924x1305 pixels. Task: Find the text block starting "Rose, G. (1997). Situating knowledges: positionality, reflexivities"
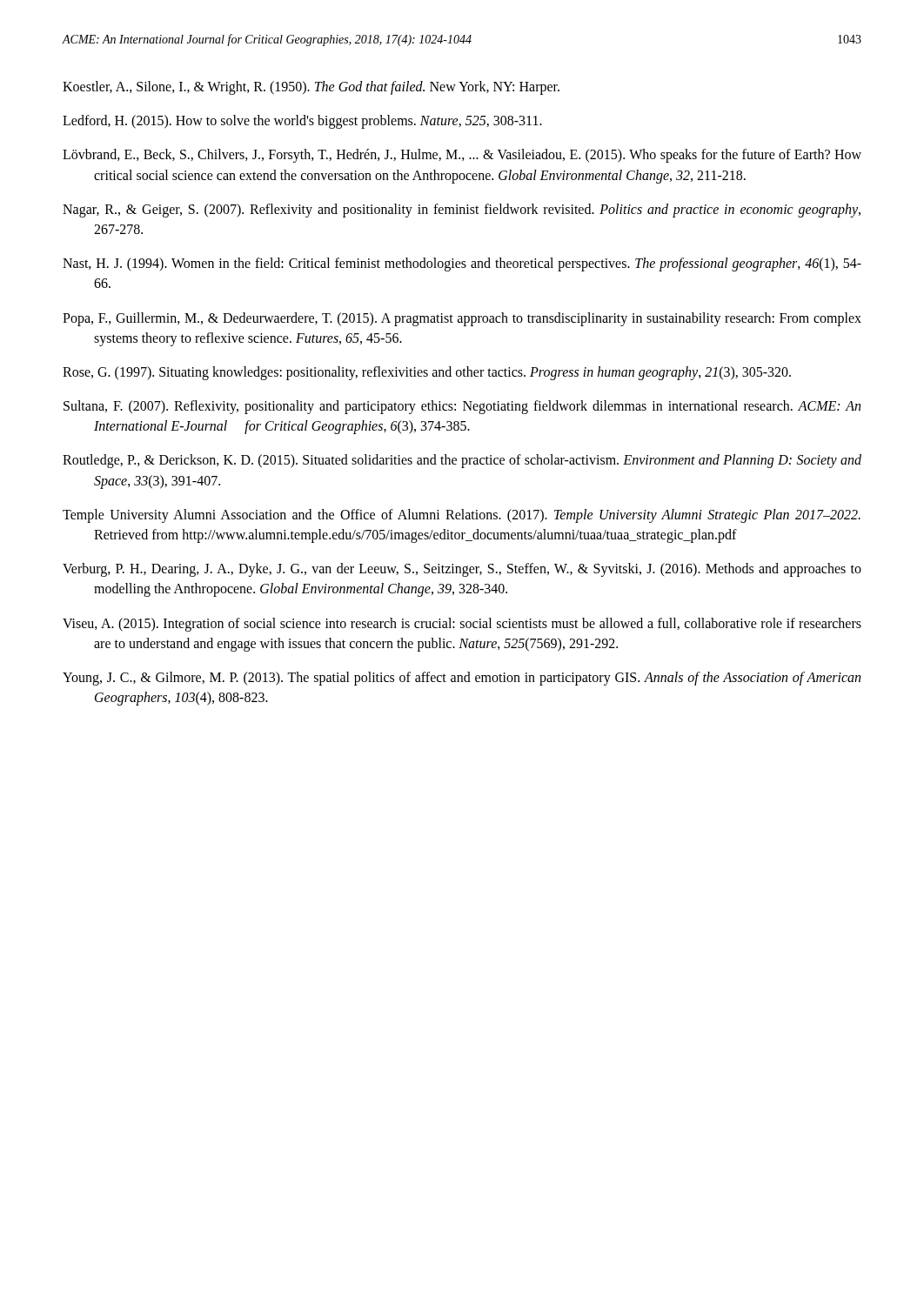tap(427, 372)
